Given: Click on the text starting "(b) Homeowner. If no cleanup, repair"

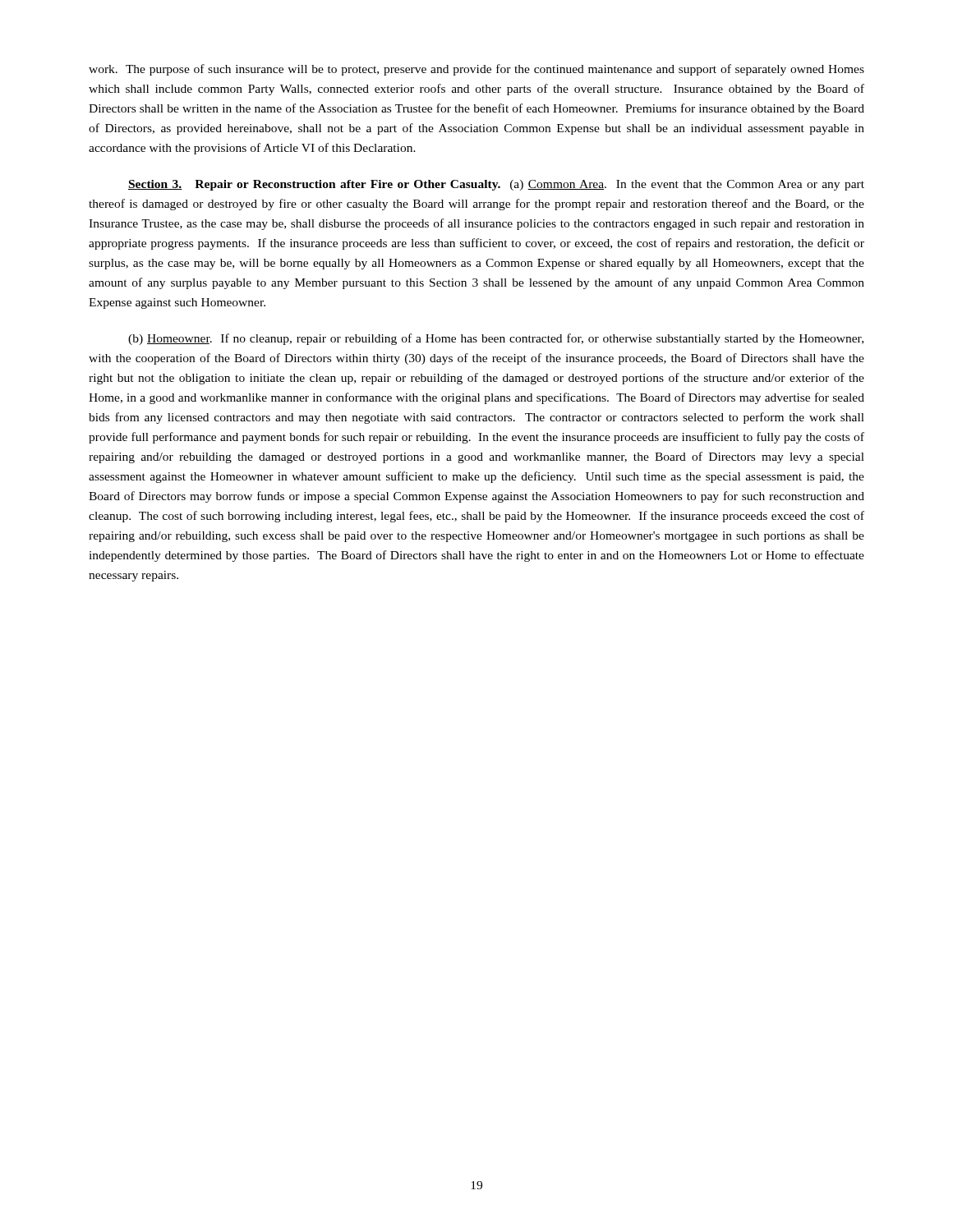Looking at the screenshot, I should (476, 456).
